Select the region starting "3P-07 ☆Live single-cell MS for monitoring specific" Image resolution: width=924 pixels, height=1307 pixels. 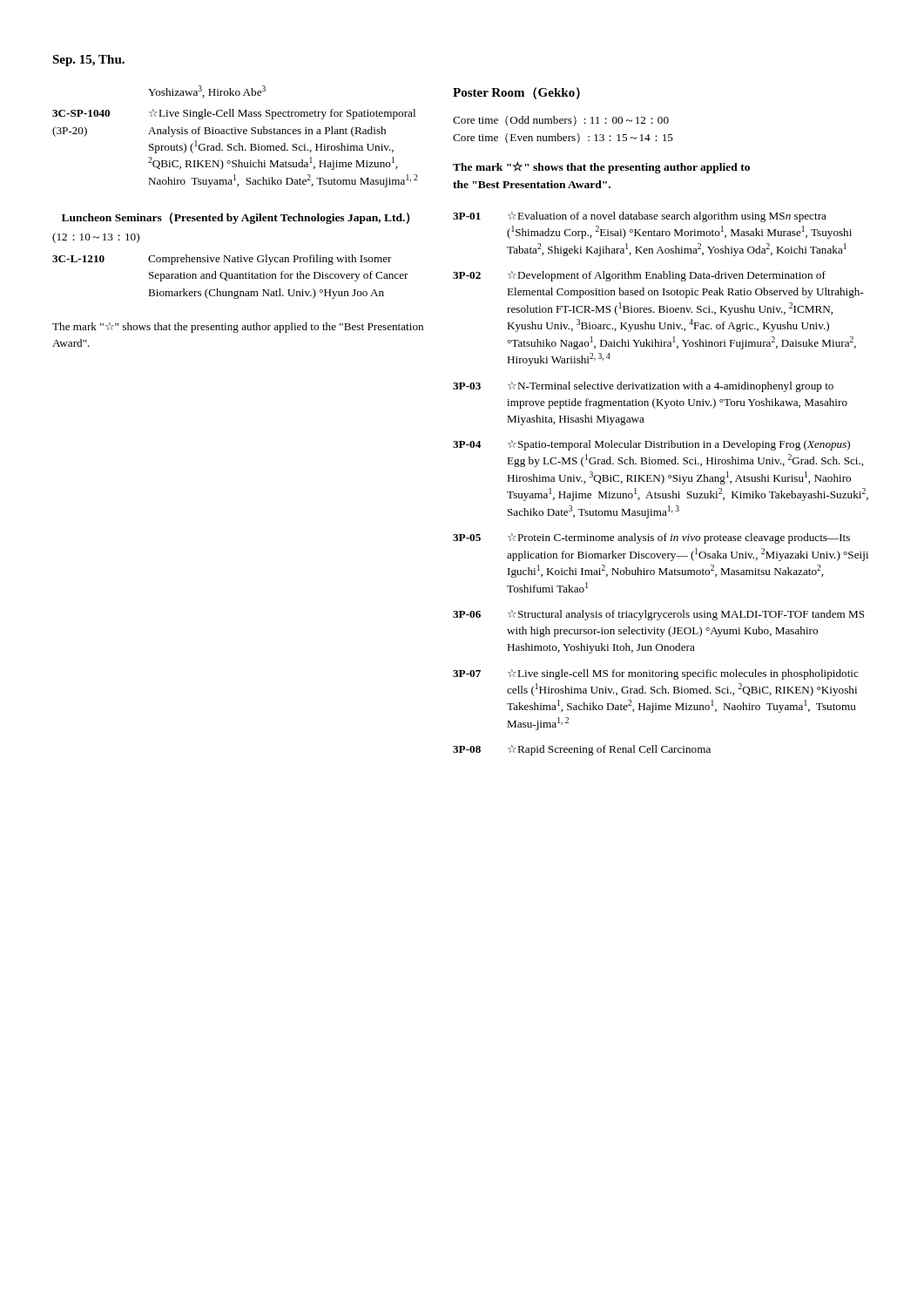click(662, 698)
